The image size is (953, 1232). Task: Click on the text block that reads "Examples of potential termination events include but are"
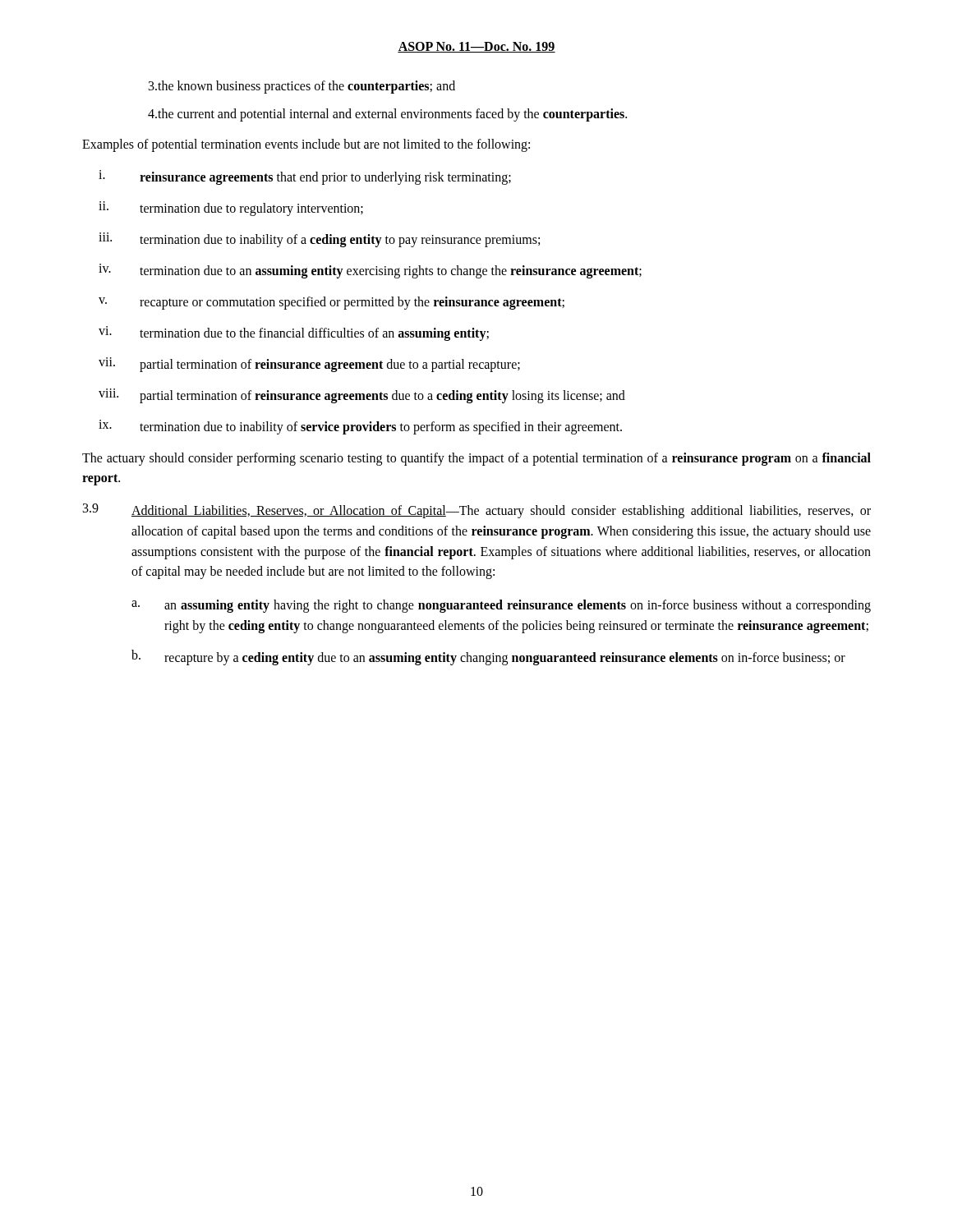(307, 144)
